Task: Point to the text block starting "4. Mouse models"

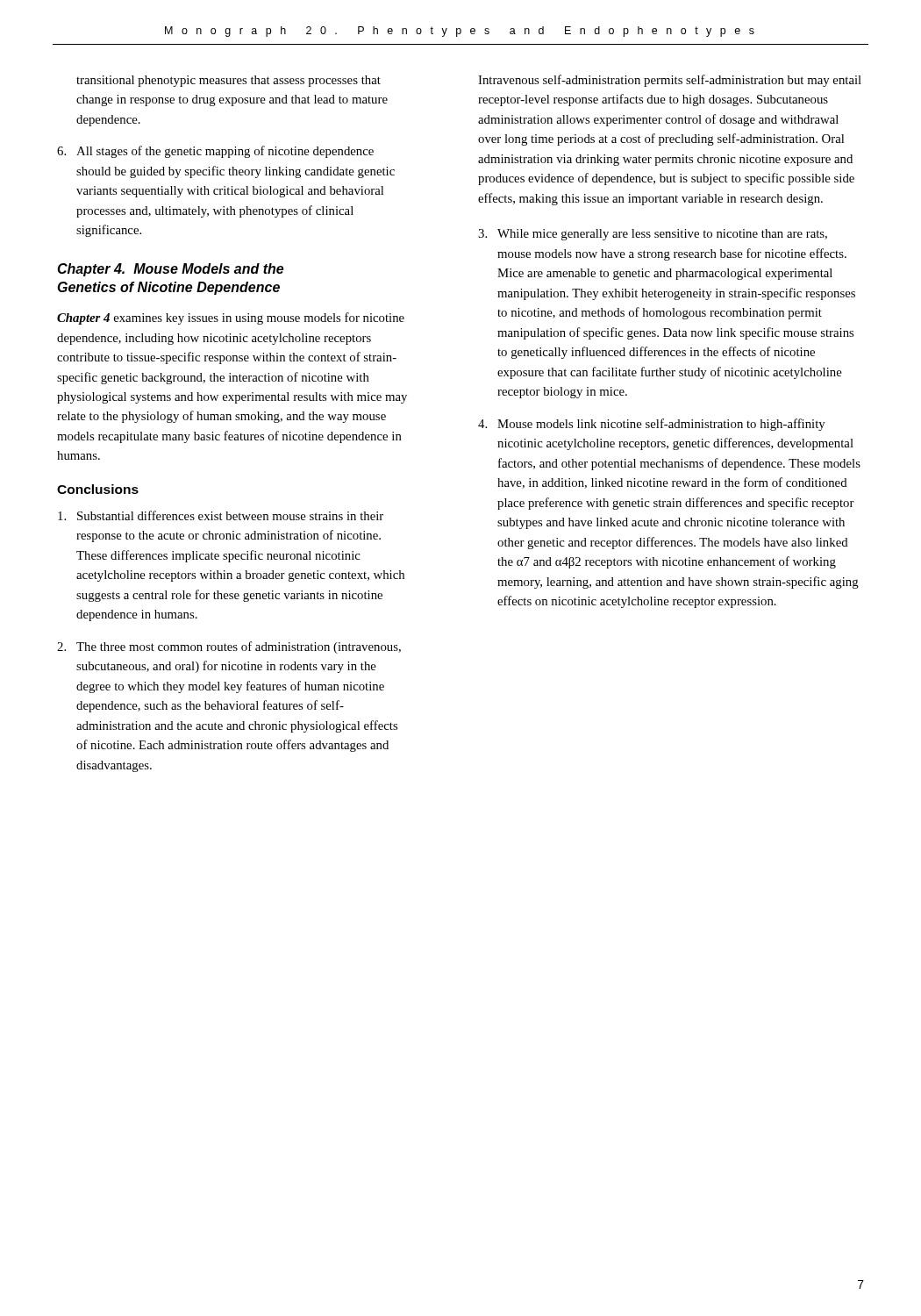Action: (x=671, y=513)
